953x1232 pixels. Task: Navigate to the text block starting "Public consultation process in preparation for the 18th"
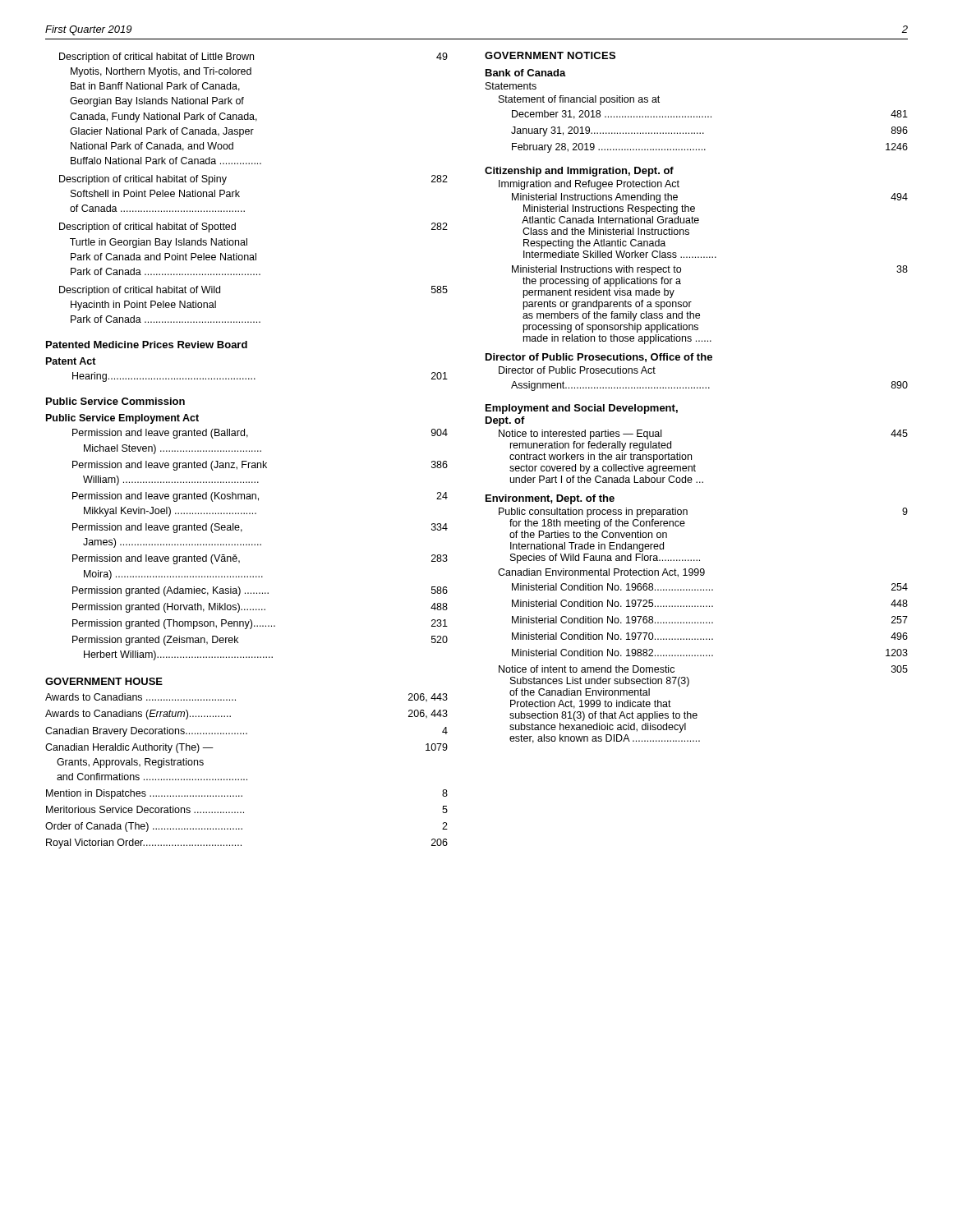596,512
